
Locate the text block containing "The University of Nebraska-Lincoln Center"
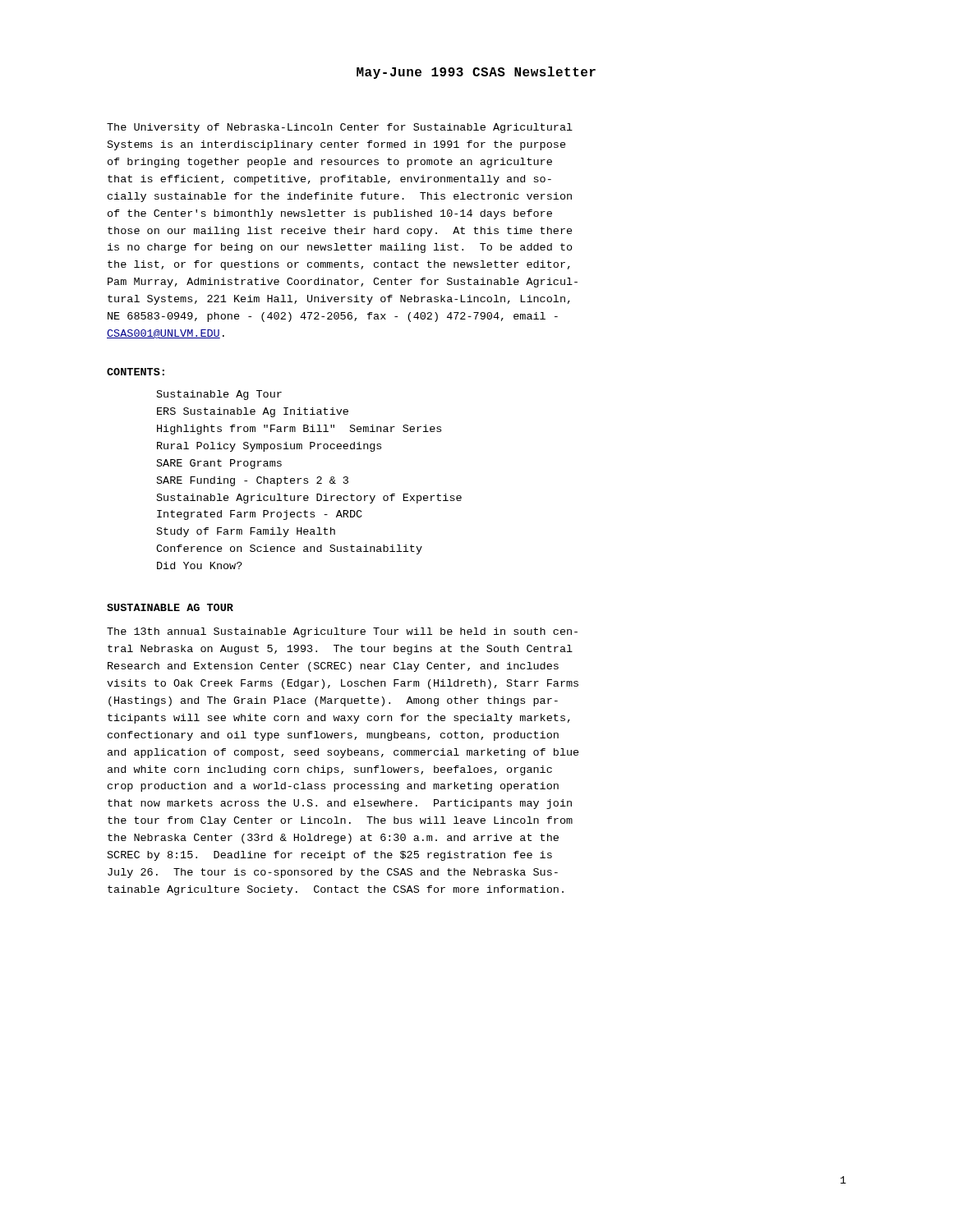coord(343,231)
